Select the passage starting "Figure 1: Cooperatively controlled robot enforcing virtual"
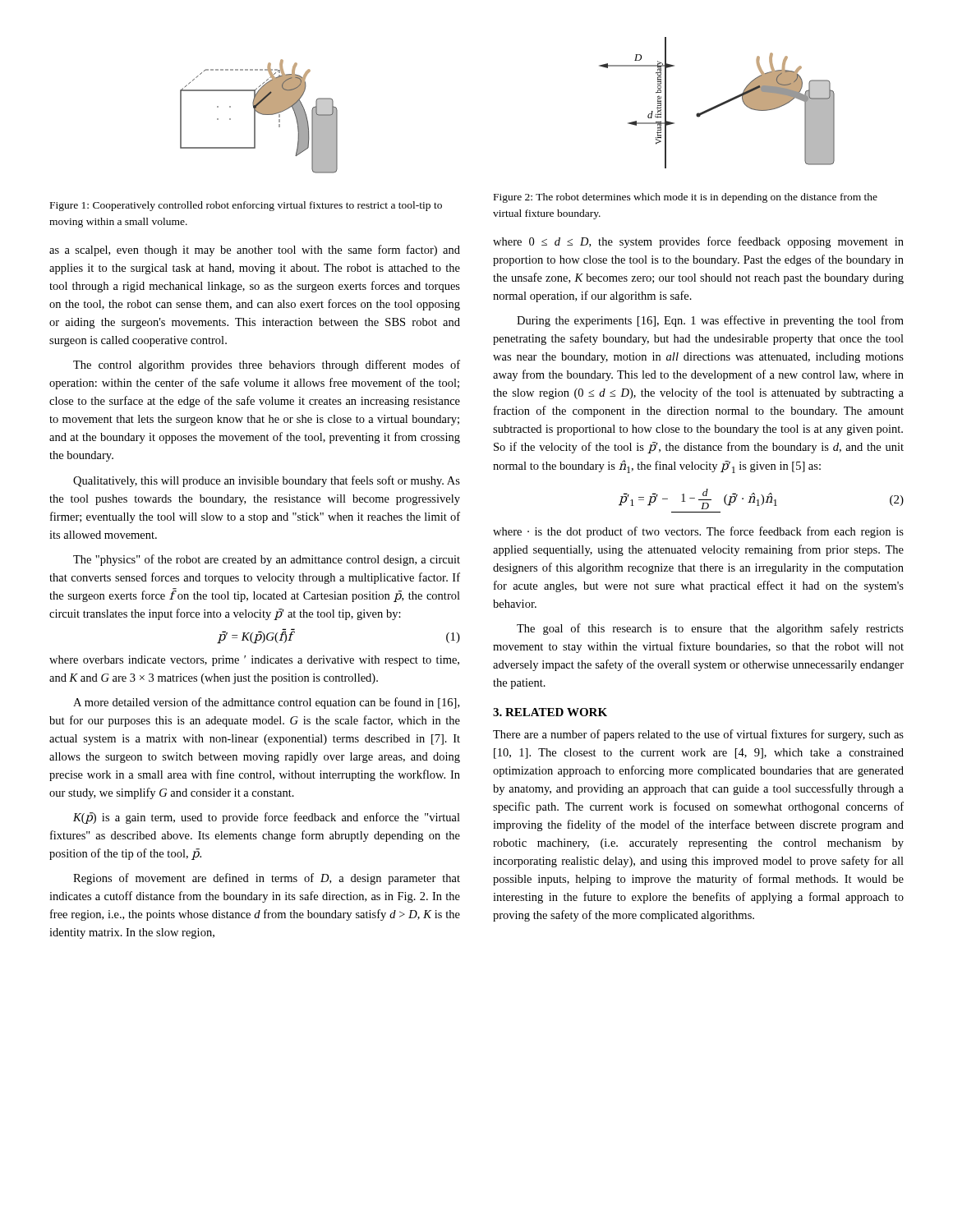The height and width of the screenshot is (1232, 953). (246, 213)
